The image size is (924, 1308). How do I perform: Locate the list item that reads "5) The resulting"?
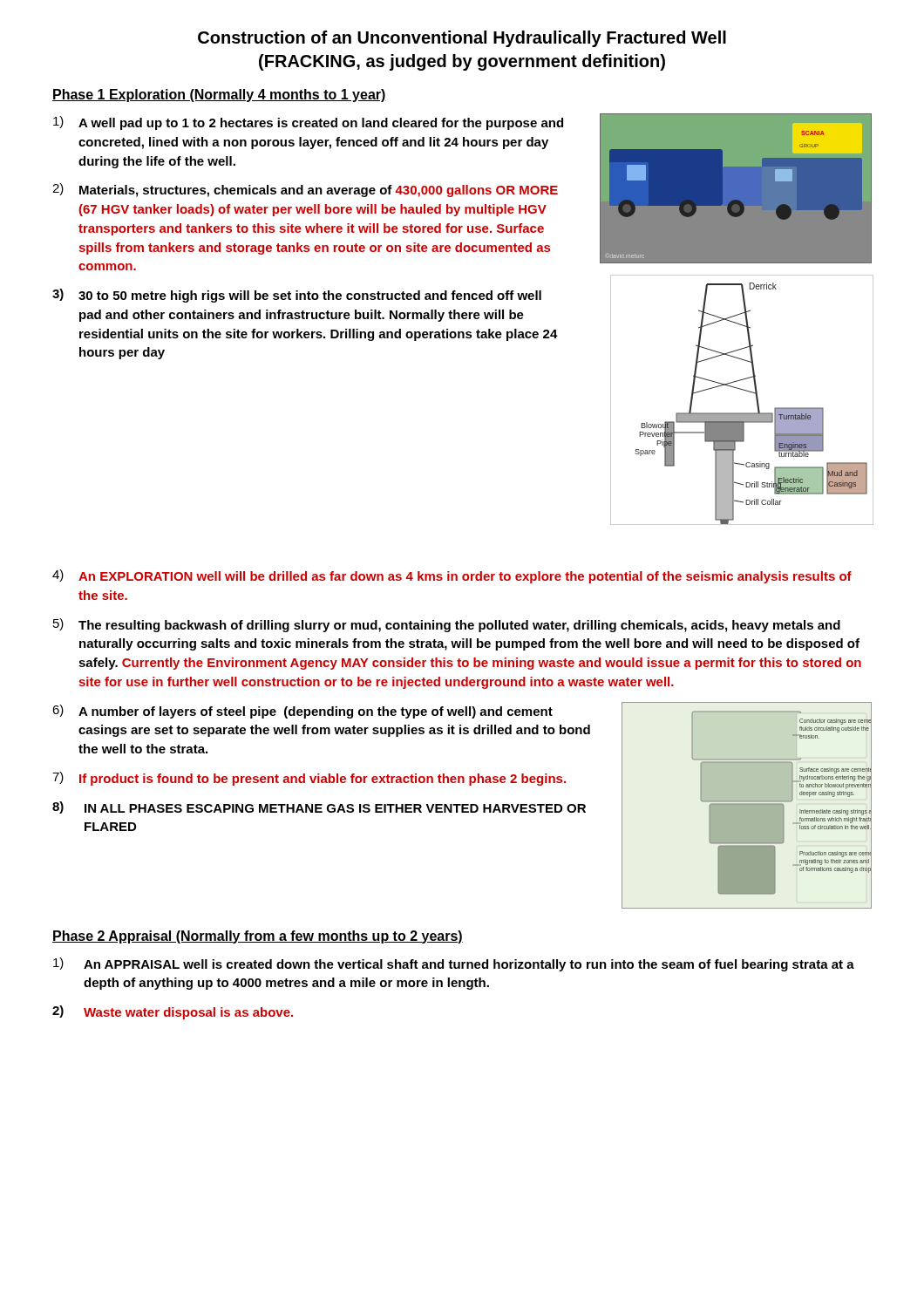tap(462, 653)
